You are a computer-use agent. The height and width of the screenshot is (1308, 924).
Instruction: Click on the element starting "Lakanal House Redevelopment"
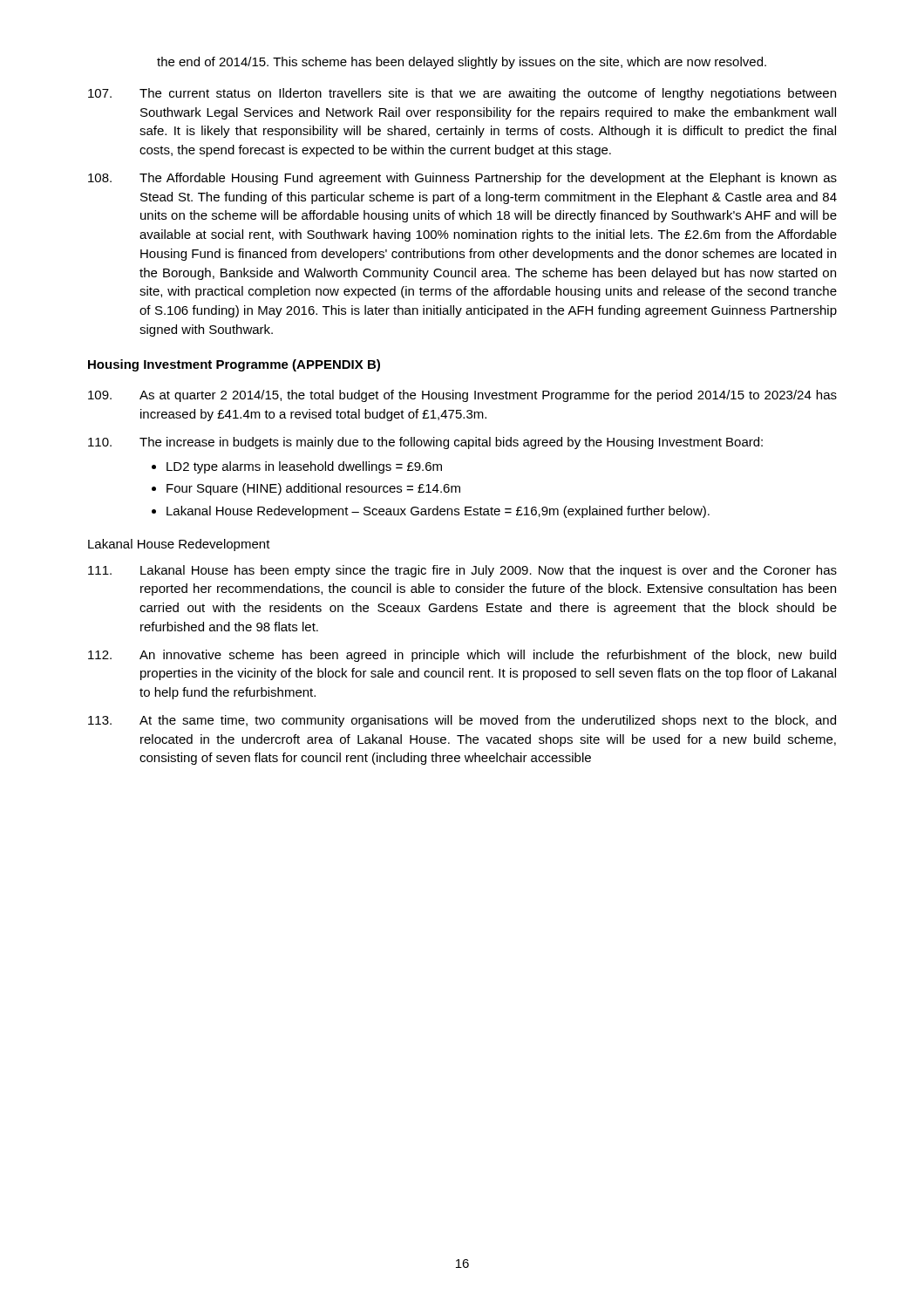(178, 543)
